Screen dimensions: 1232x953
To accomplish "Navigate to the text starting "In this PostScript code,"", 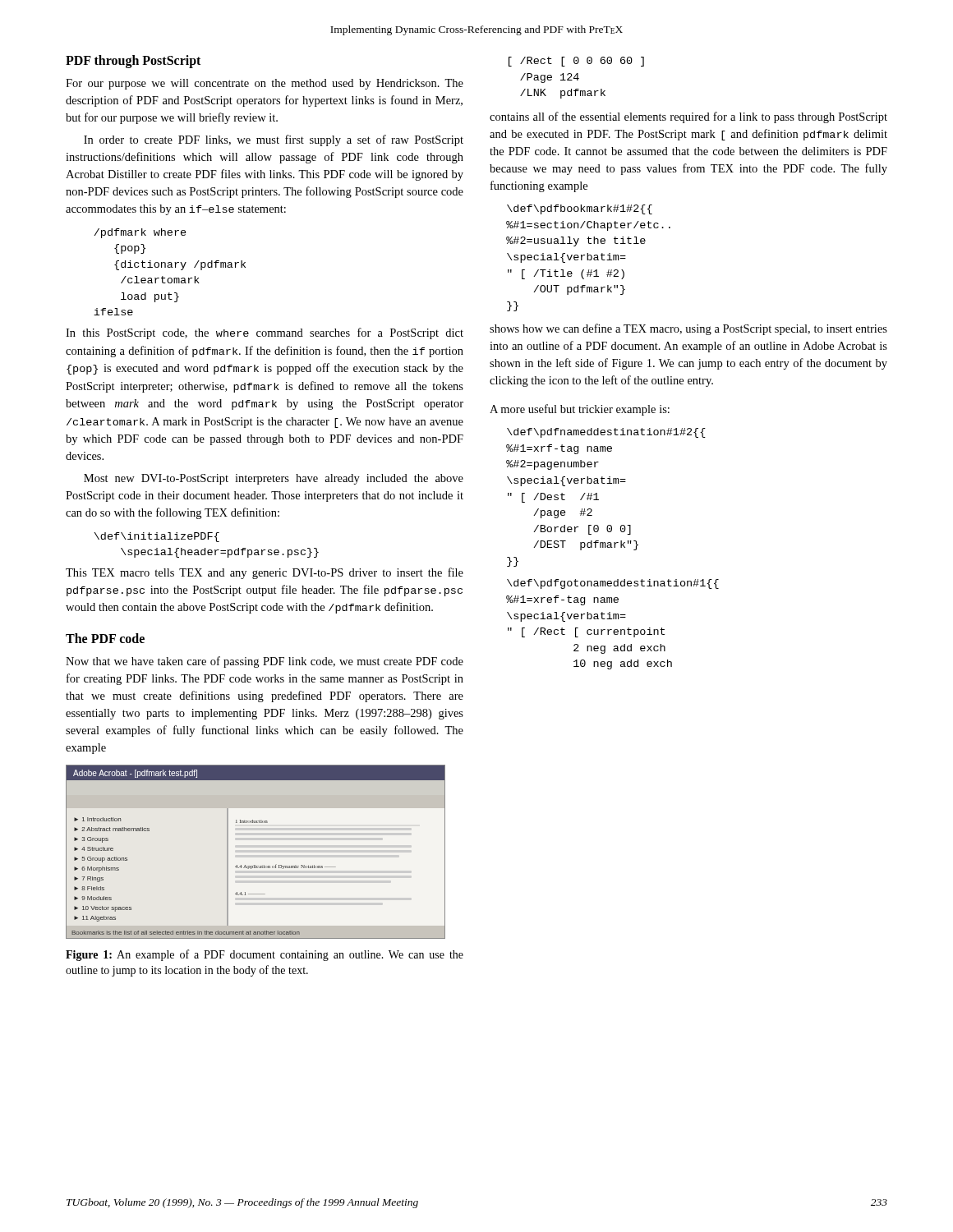I will (x=265, y=423).
